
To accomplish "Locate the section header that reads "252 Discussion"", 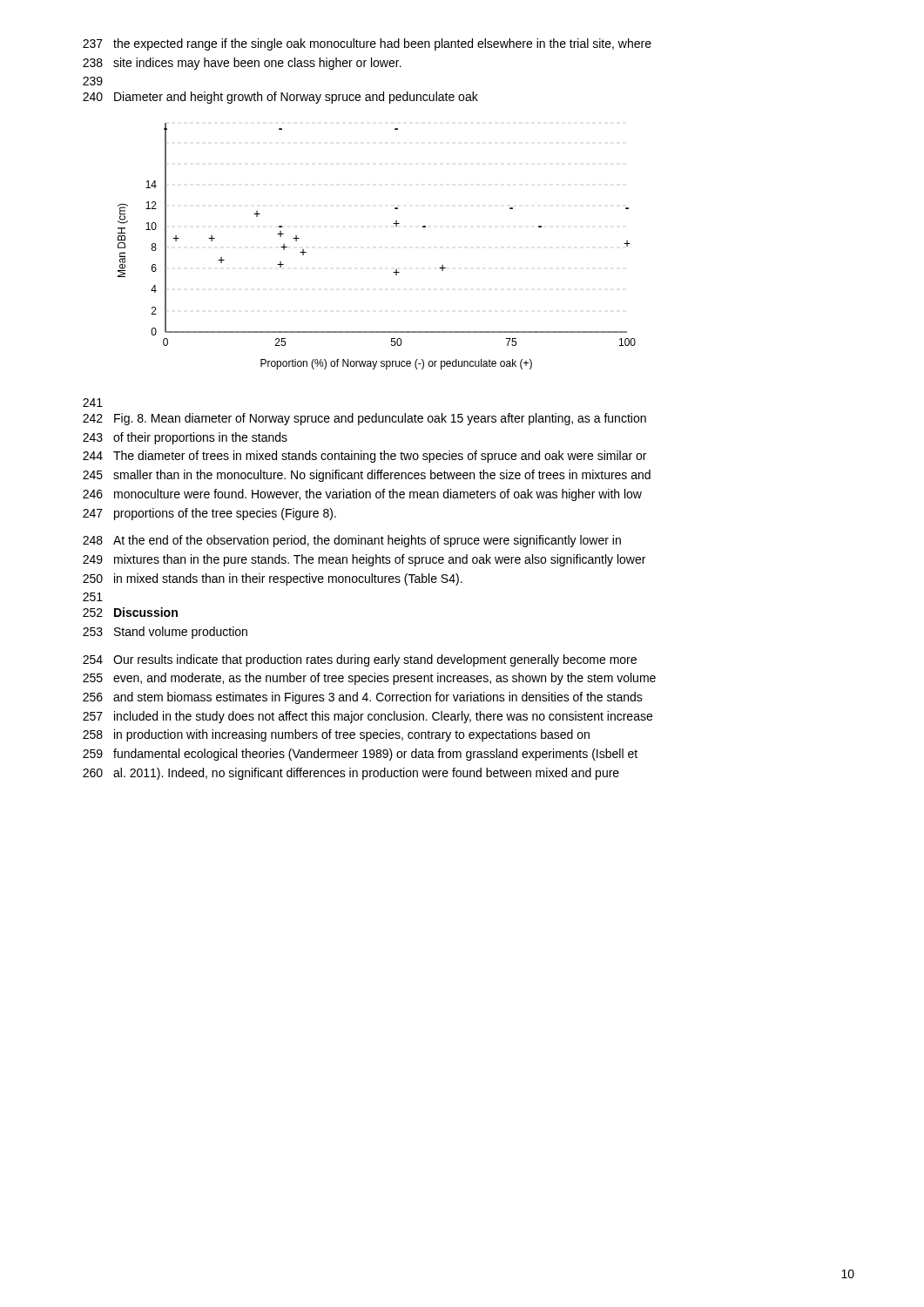I will point(130,612).
